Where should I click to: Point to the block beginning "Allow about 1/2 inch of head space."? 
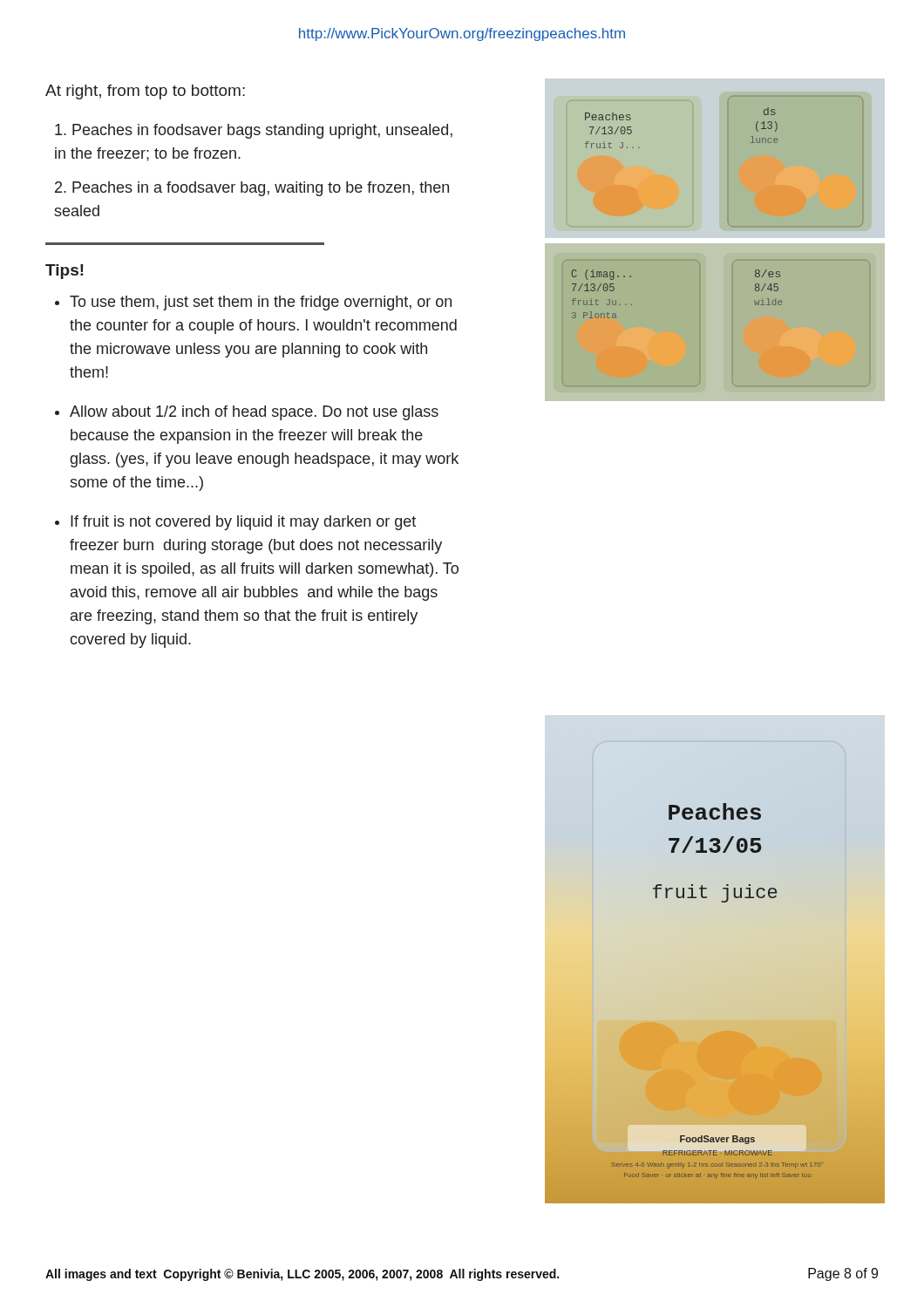(264, 446)
